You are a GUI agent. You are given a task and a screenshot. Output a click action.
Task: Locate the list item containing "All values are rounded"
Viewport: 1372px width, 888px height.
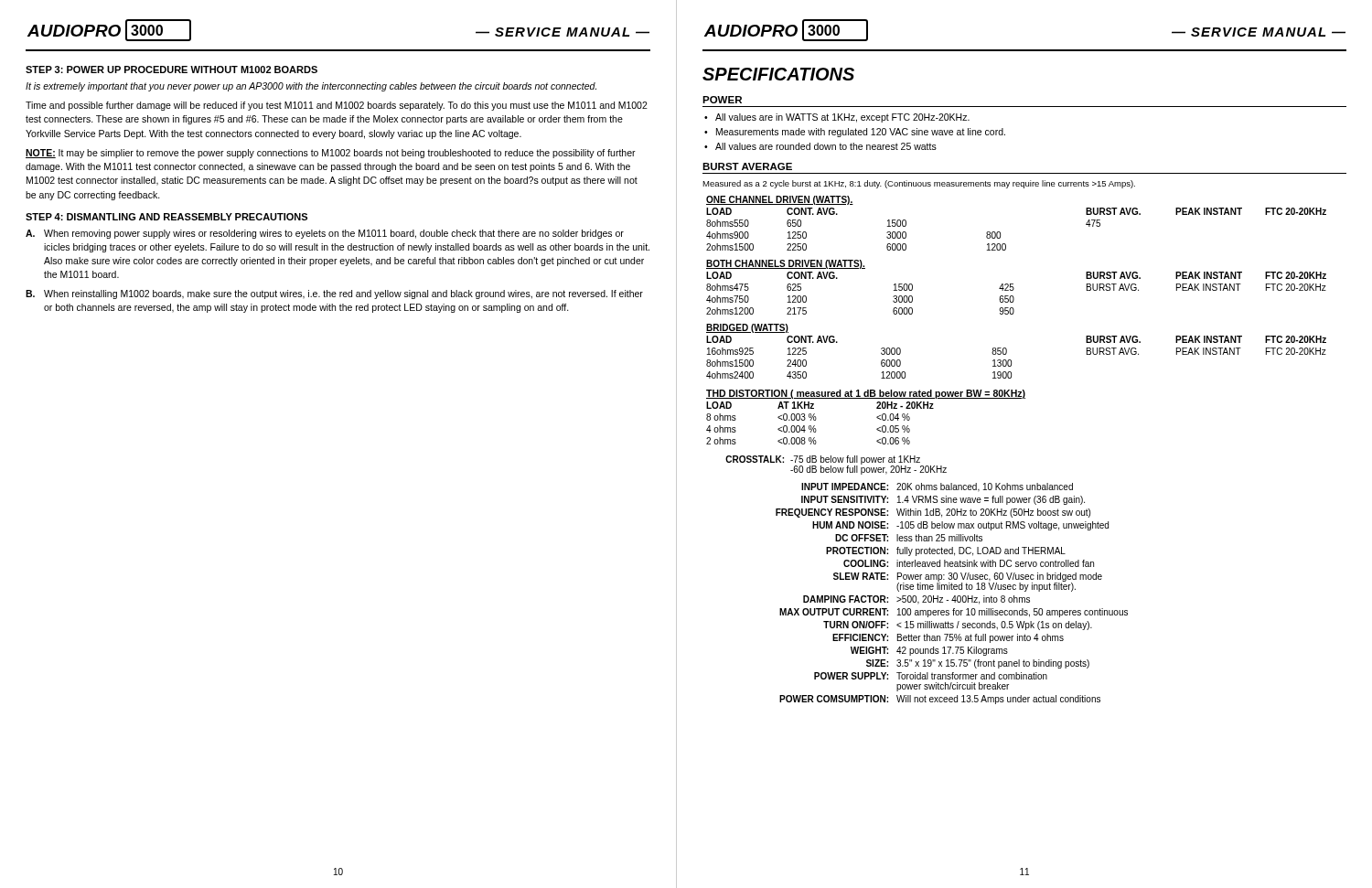[x=826, y=146]
